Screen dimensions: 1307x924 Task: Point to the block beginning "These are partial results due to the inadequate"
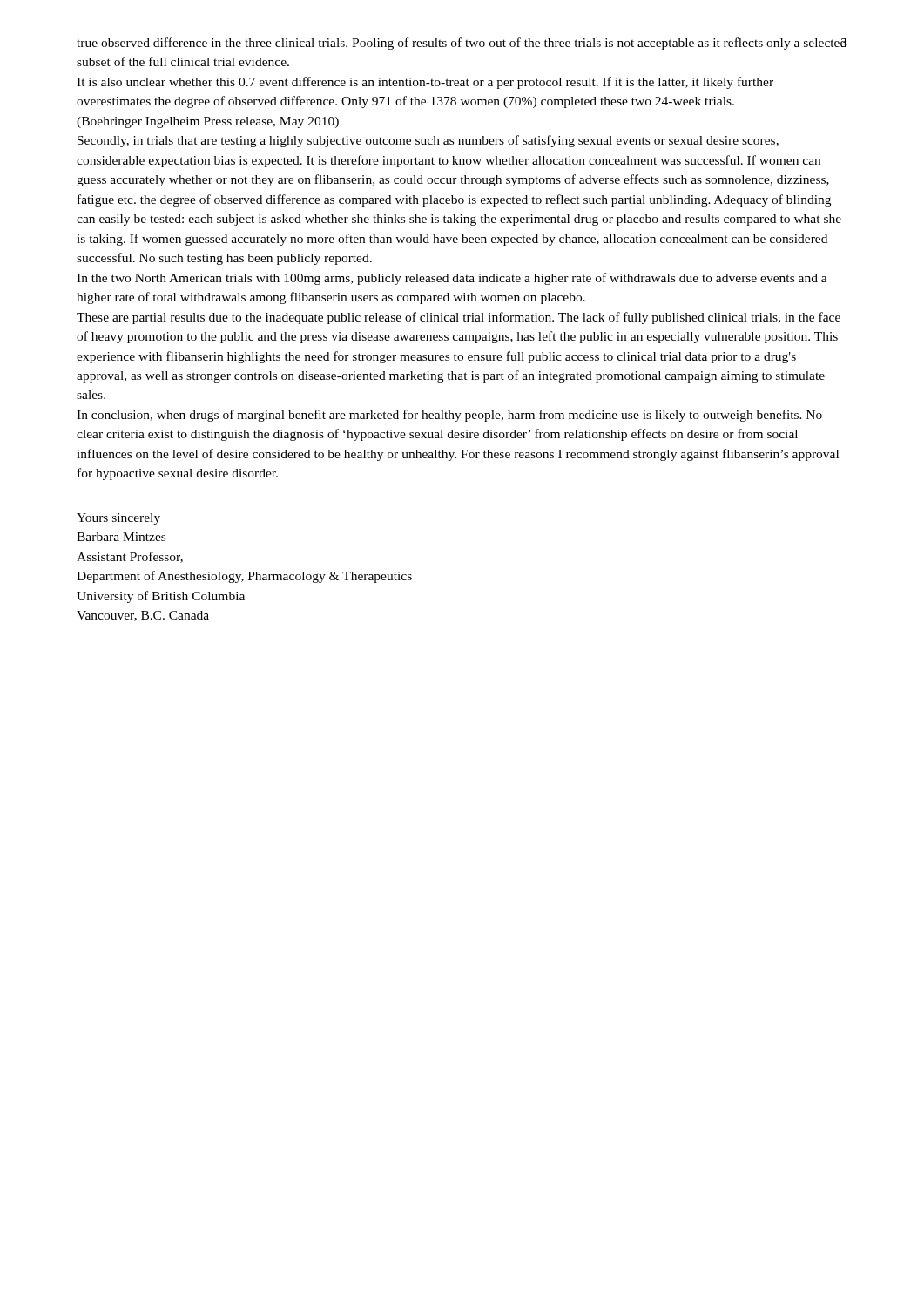pos(459,356)
